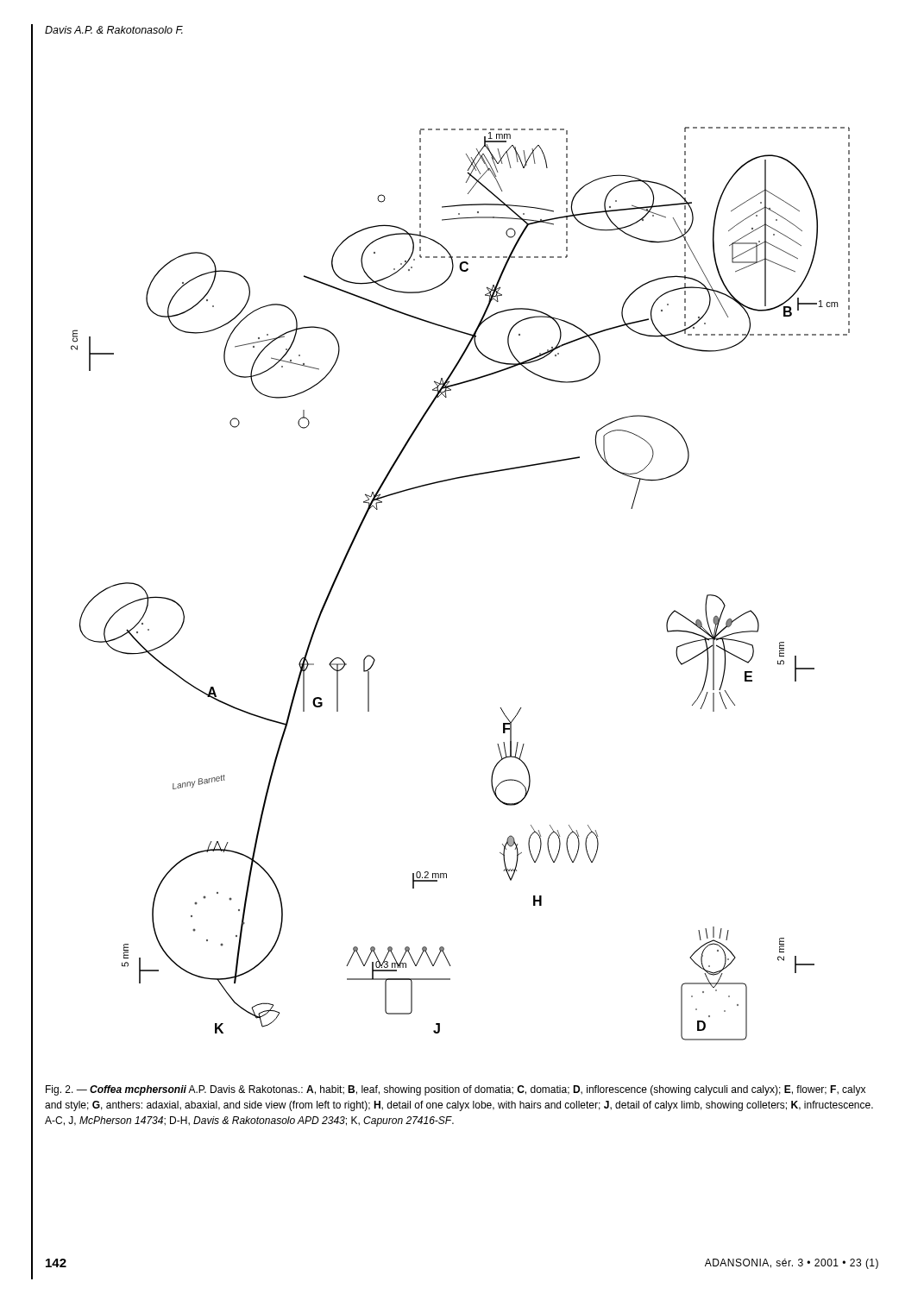Click the caption
Viewport: 924px width, 1294px height.
(x=459, y=1105)
